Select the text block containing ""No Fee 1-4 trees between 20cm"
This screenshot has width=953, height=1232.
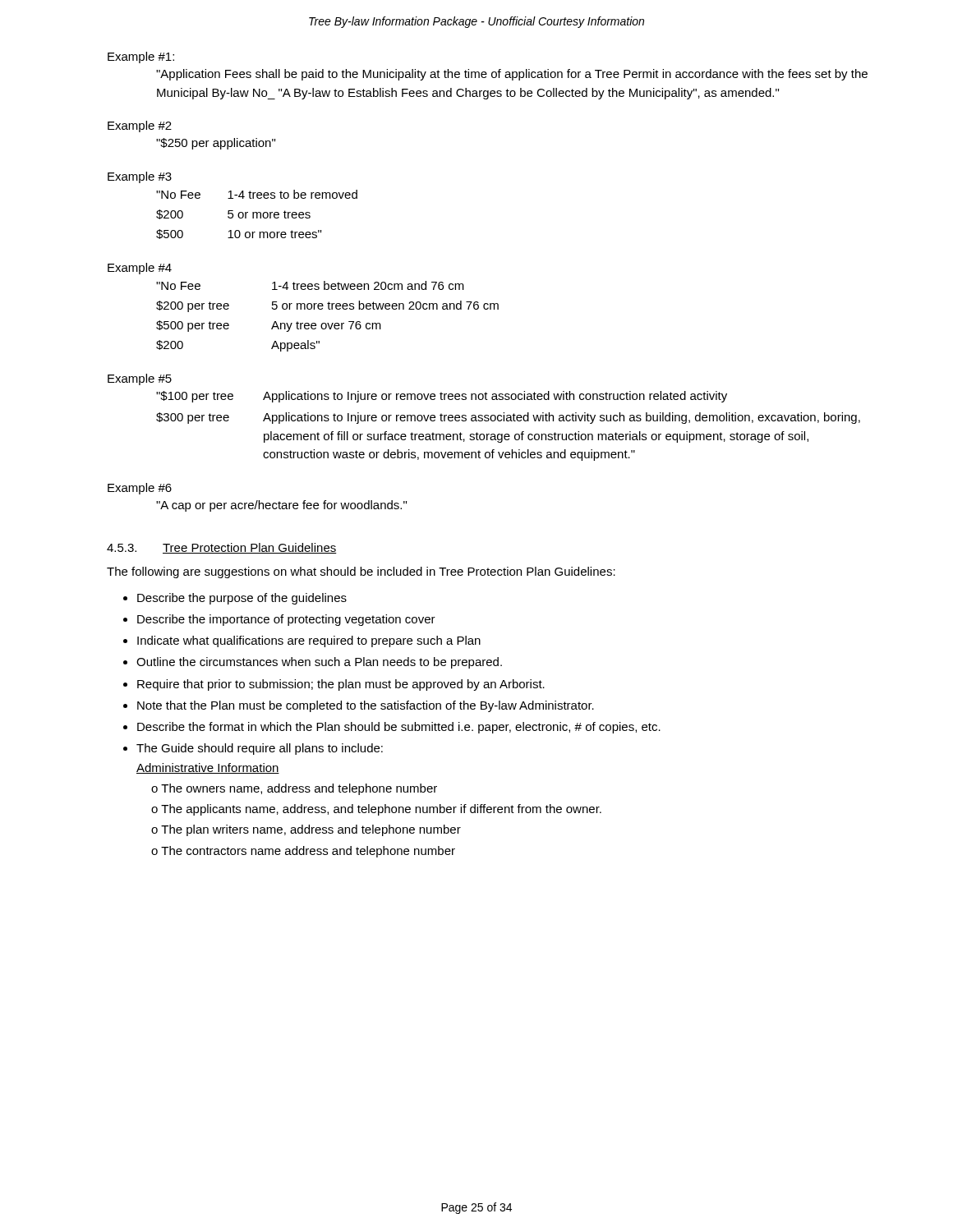[336, 315]
